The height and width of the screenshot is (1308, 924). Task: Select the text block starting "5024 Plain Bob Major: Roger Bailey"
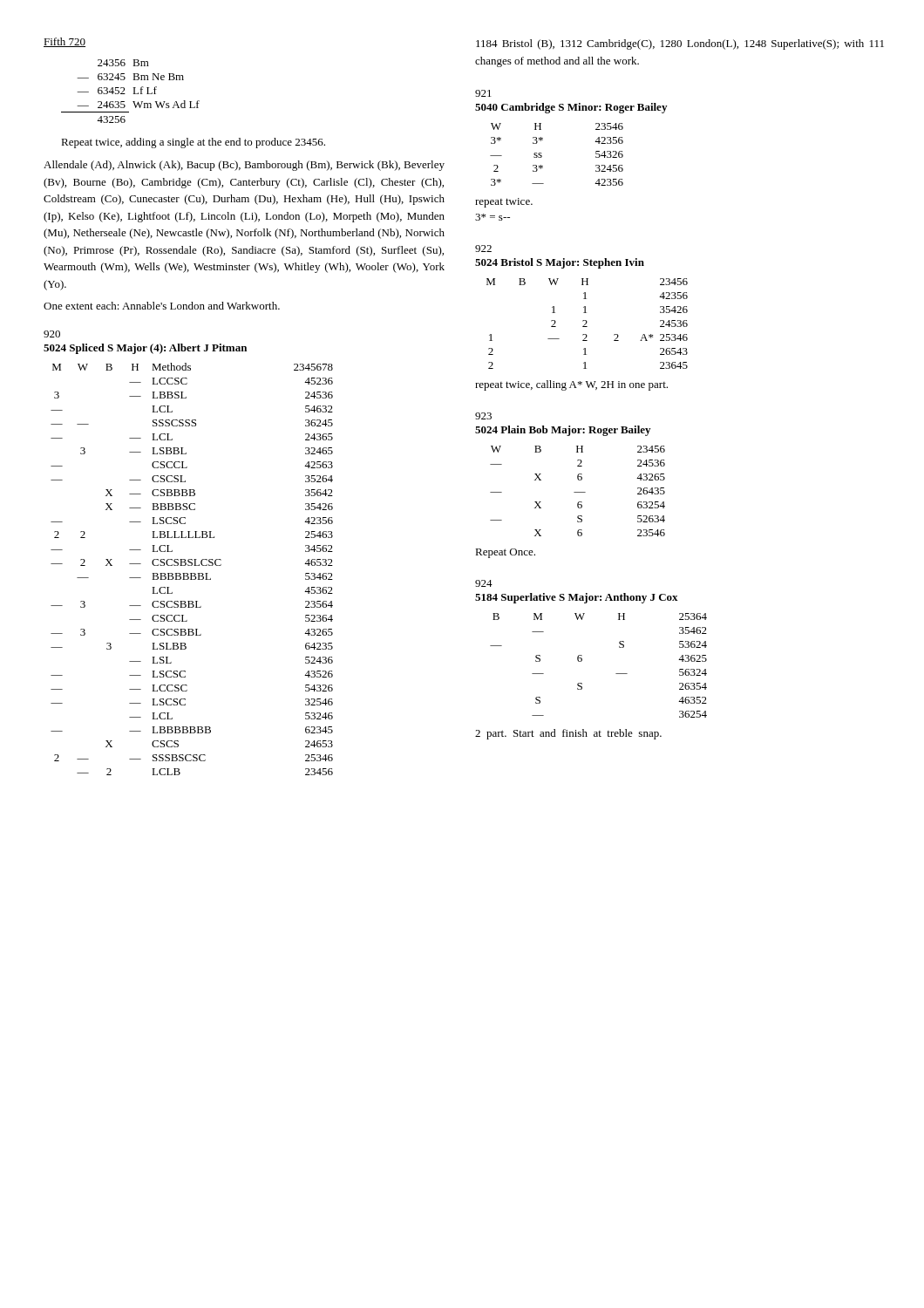(563, 429)
